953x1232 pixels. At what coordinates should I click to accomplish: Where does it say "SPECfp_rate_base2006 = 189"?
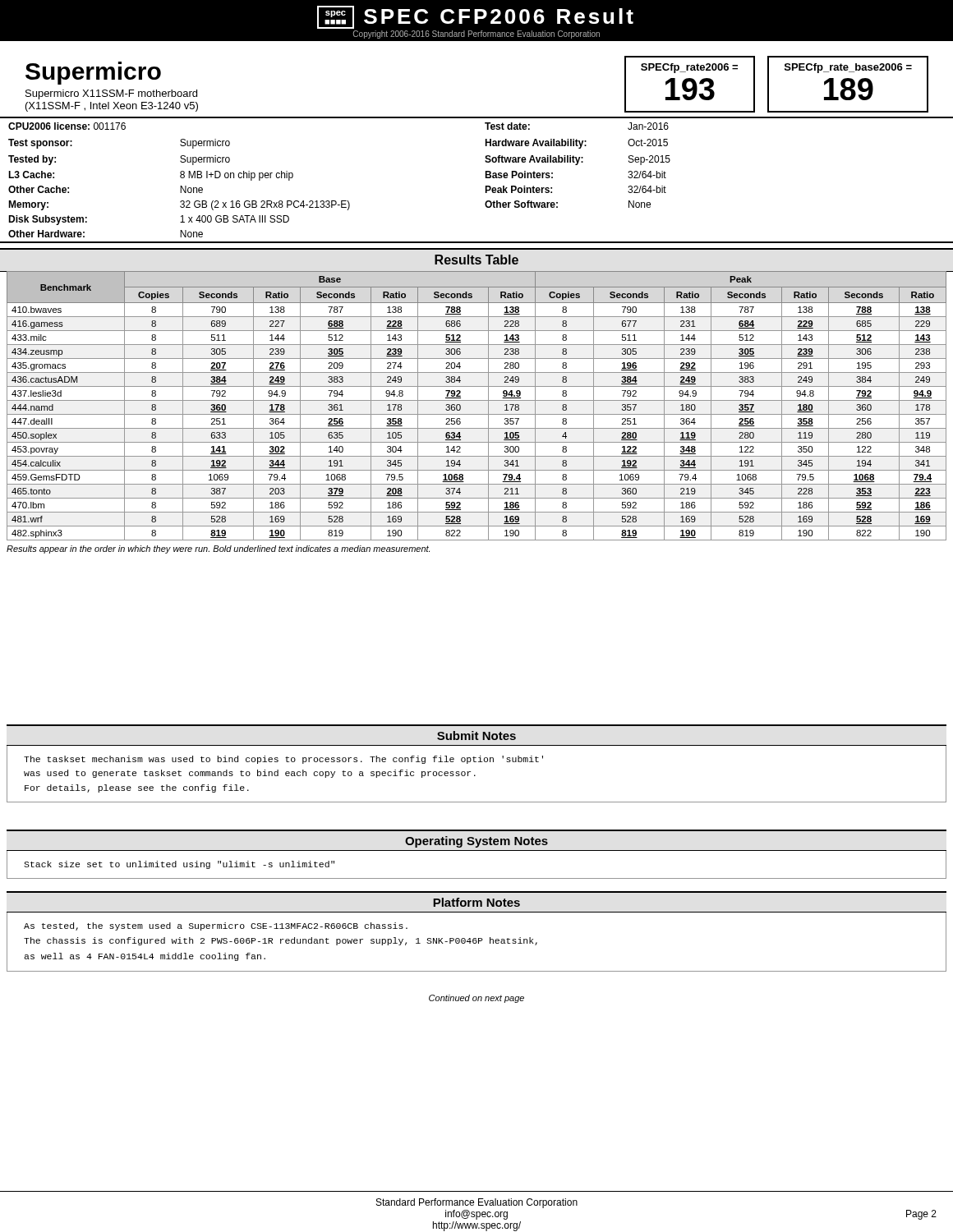pyautogui.click(x=848, y=84)
